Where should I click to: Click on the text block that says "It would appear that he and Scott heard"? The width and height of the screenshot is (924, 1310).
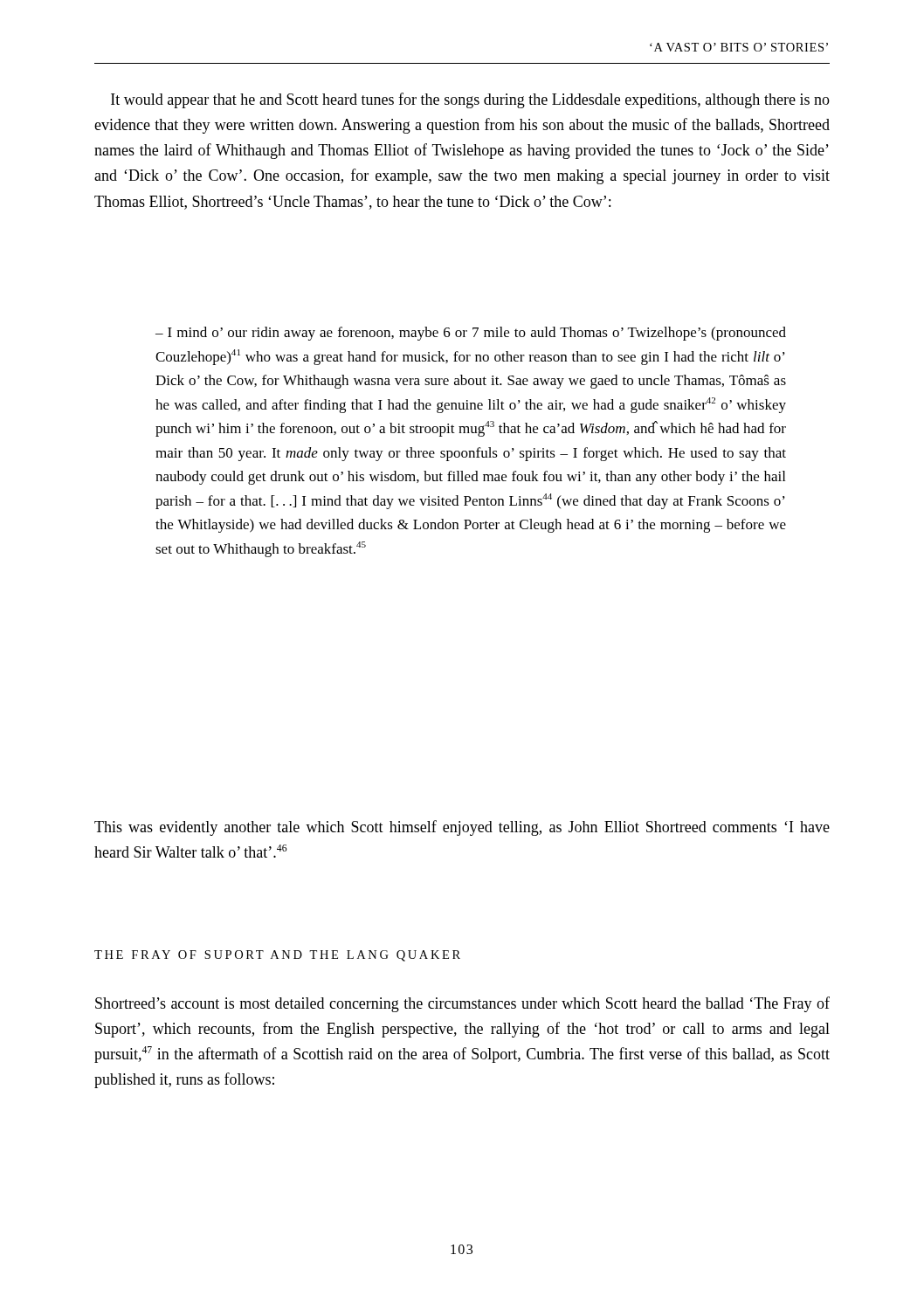pos(462,150)
